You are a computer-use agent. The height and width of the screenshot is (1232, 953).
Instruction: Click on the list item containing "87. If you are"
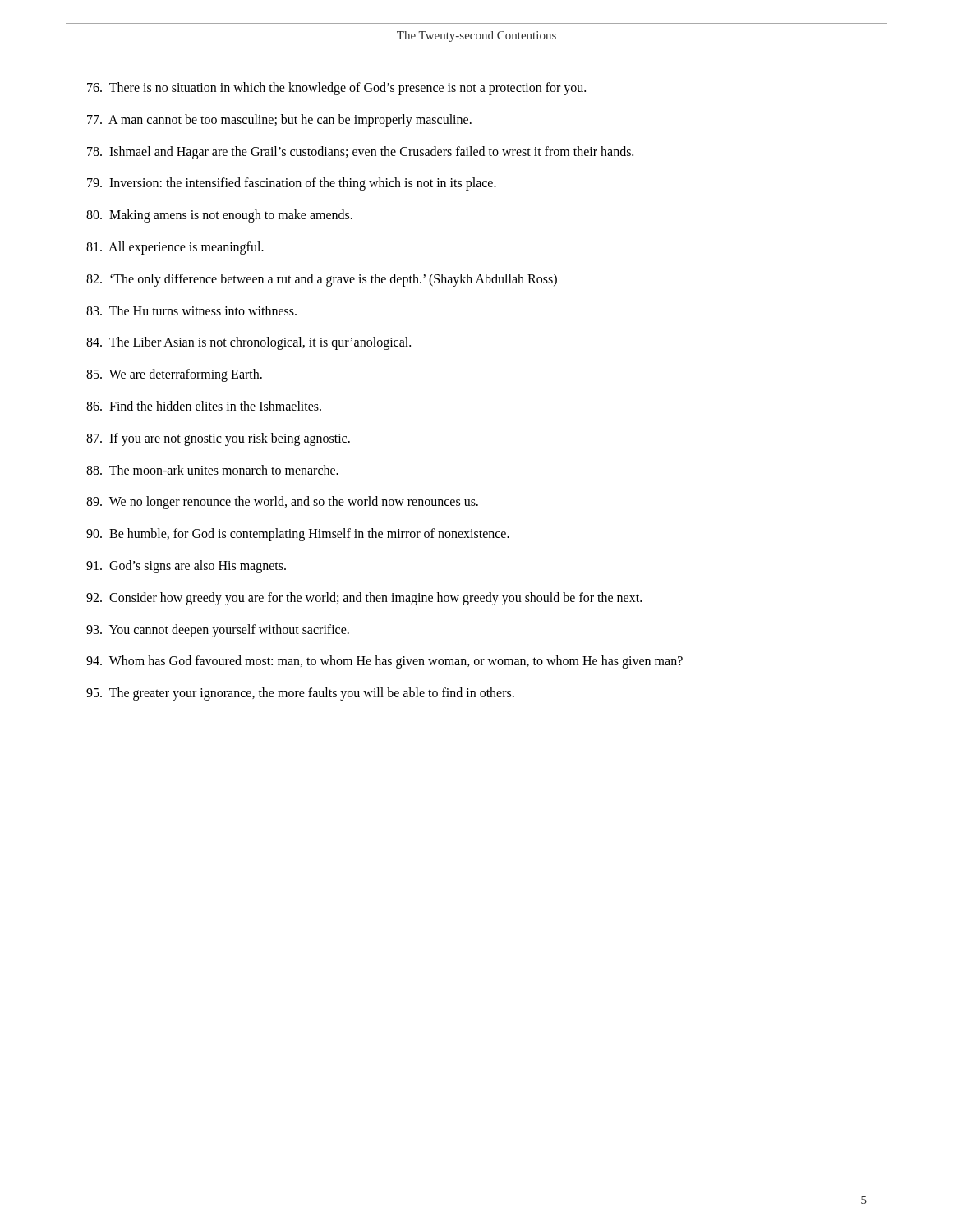(218, 438)
